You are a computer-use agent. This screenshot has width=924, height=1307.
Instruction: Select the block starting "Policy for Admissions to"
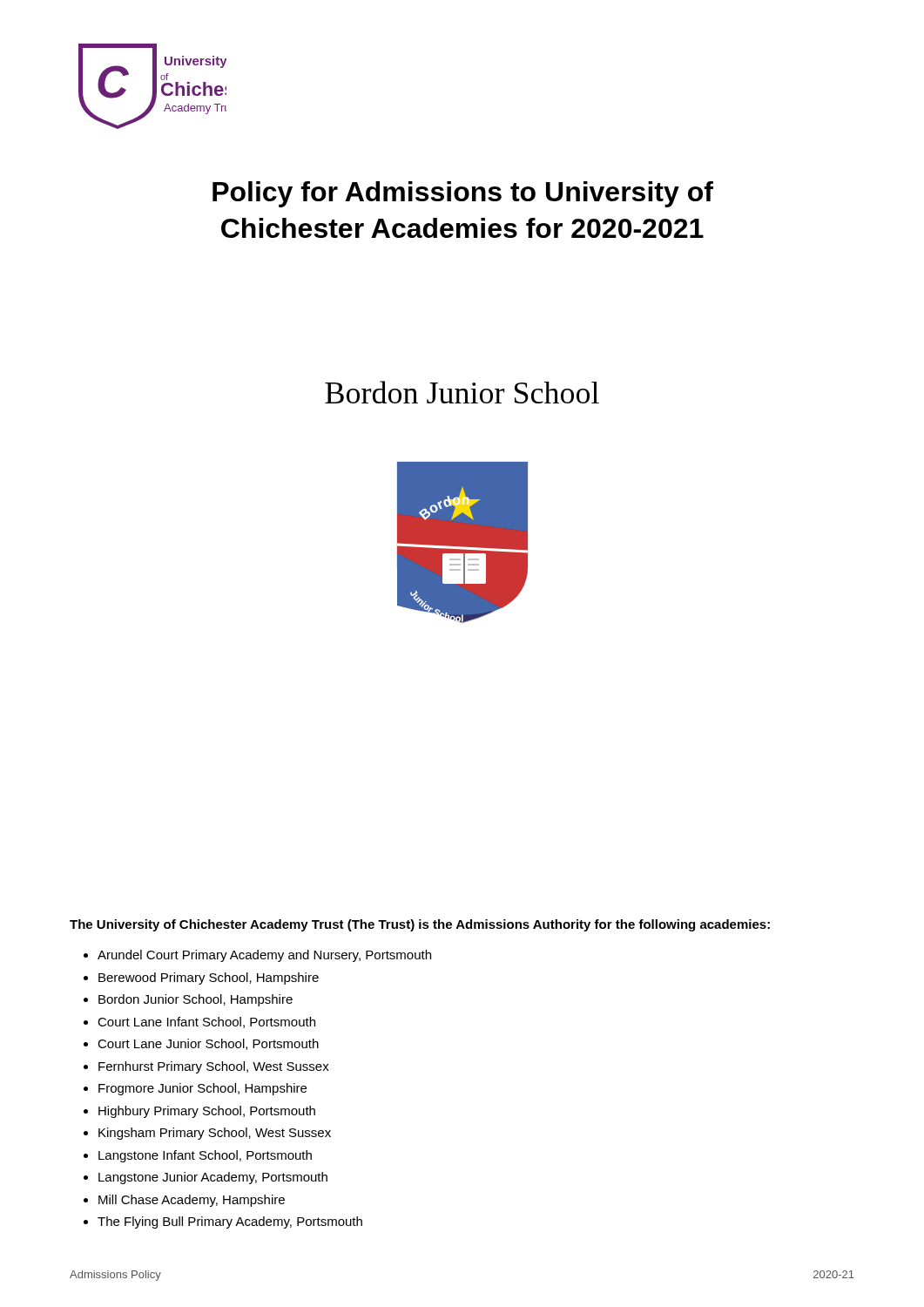point(462,210)
